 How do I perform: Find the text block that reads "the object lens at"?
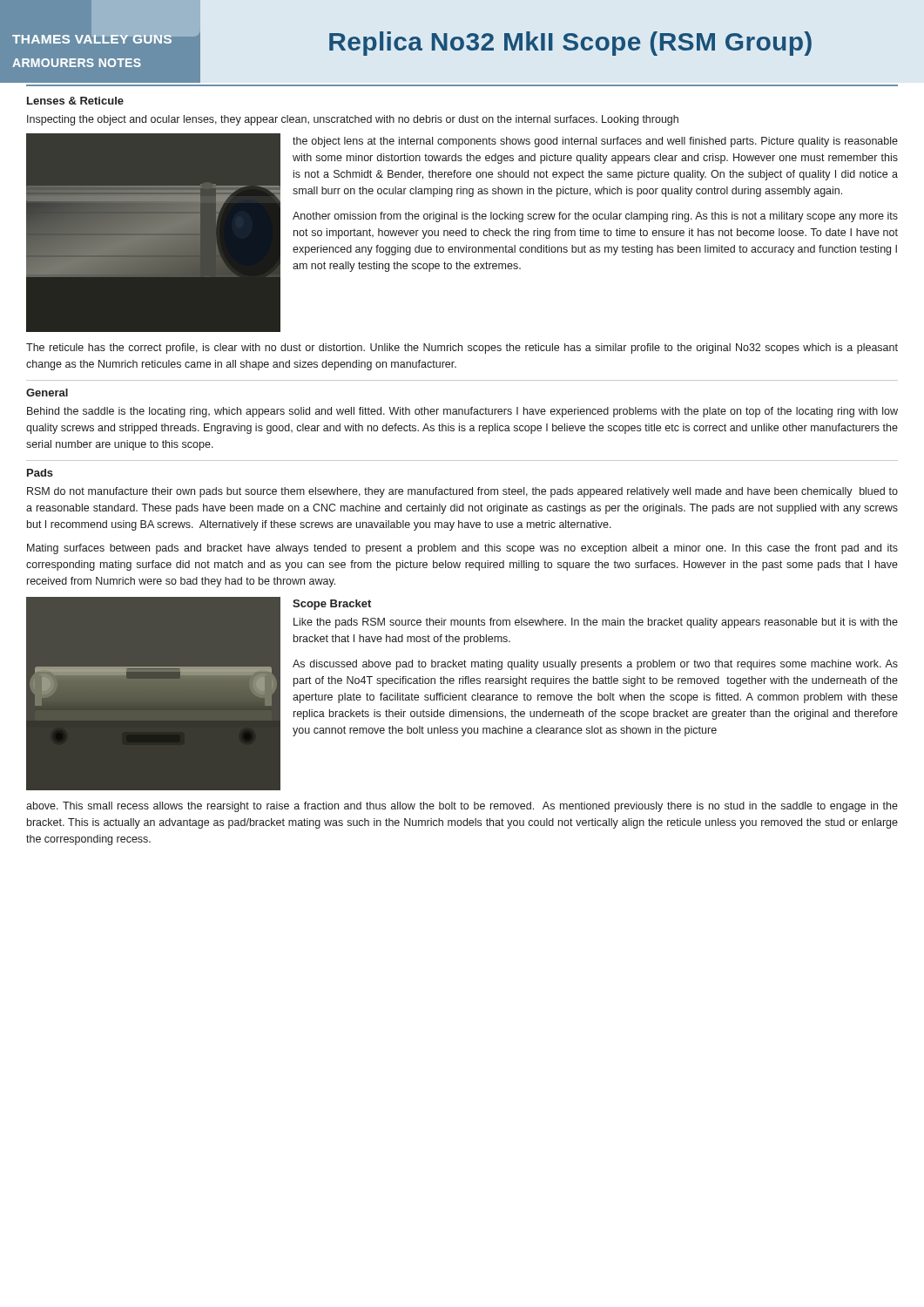tap(595, 166)
